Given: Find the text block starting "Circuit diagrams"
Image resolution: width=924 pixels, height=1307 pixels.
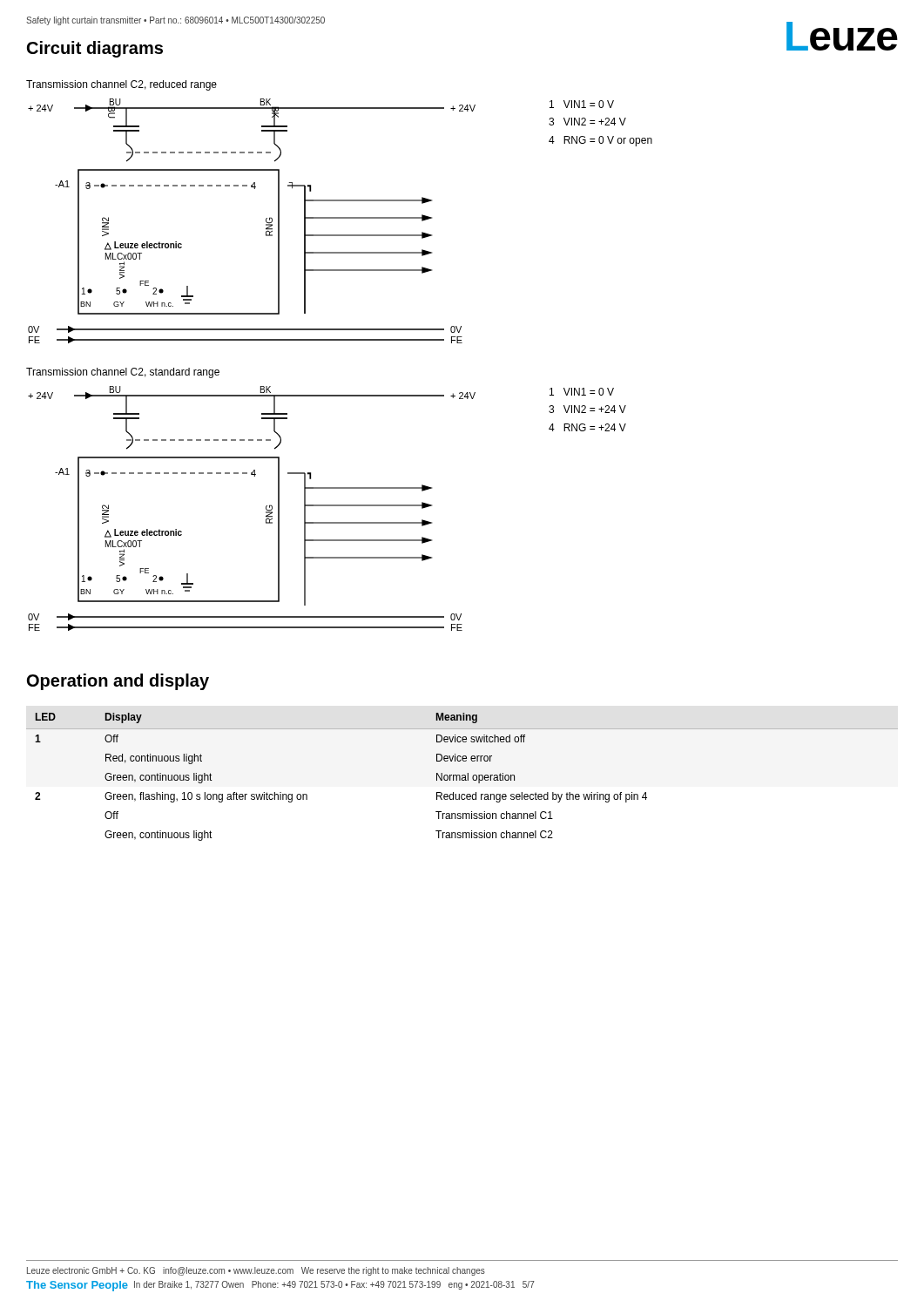Looking at the screenshot, I should point(95,48).
